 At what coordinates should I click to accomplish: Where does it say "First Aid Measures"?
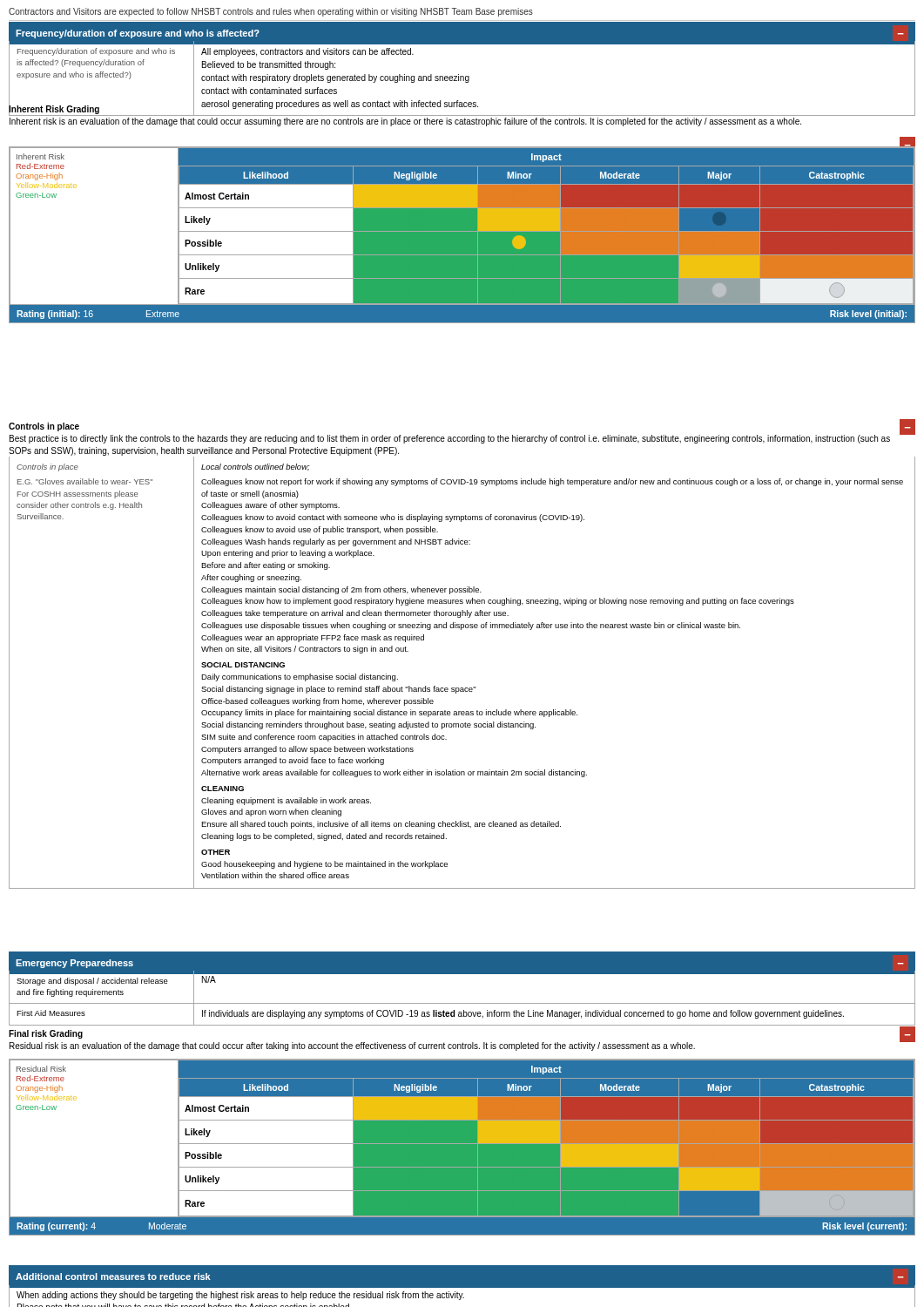51,1013
